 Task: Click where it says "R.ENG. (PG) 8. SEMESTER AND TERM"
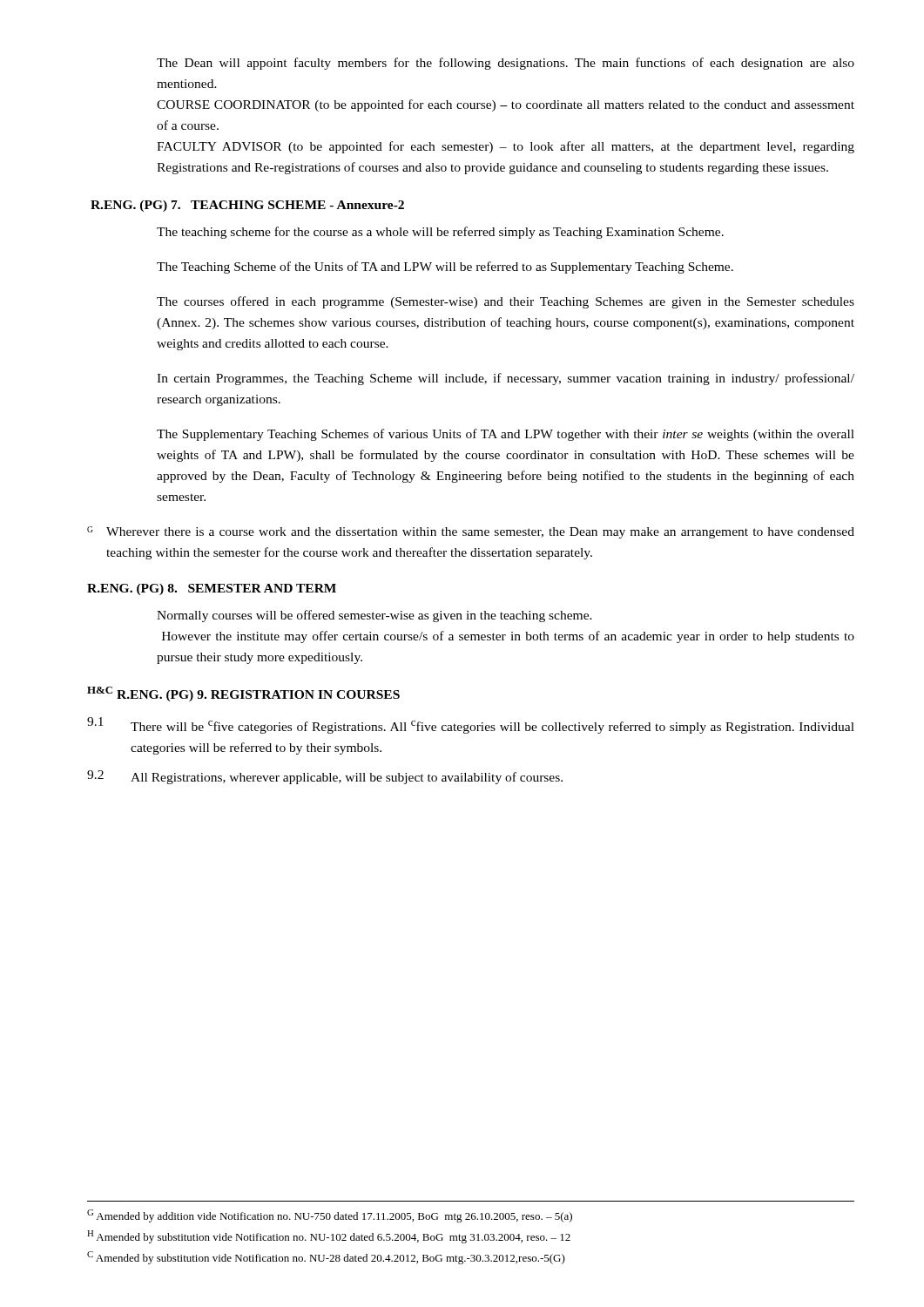[212, 588]
